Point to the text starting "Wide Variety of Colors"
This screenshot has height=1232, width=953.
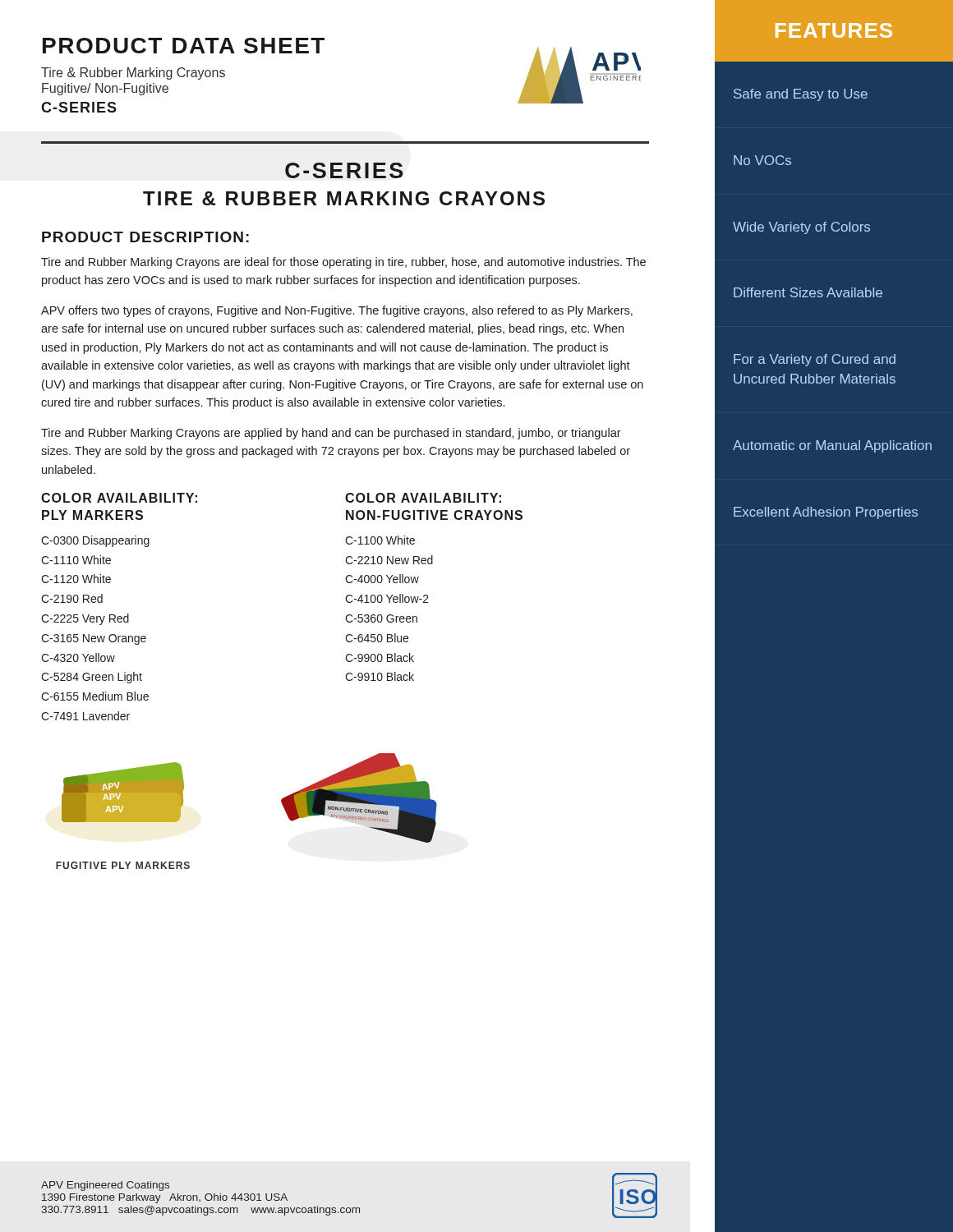point(802,227)
